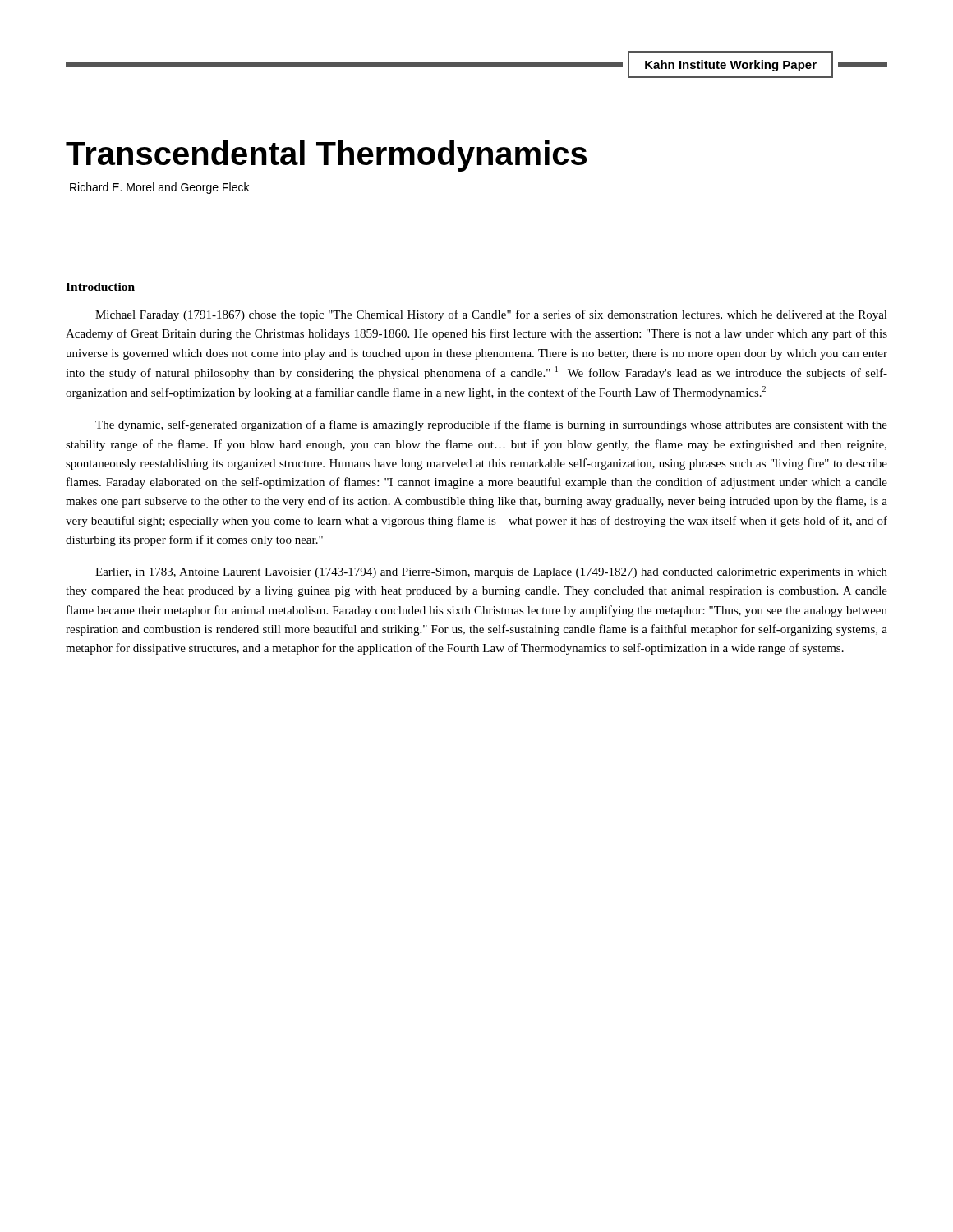Viewport: 953px width, 1232px height.
Task: Locate the text "Richard E. Morel and George Fleck"
Action: point(159,187)
